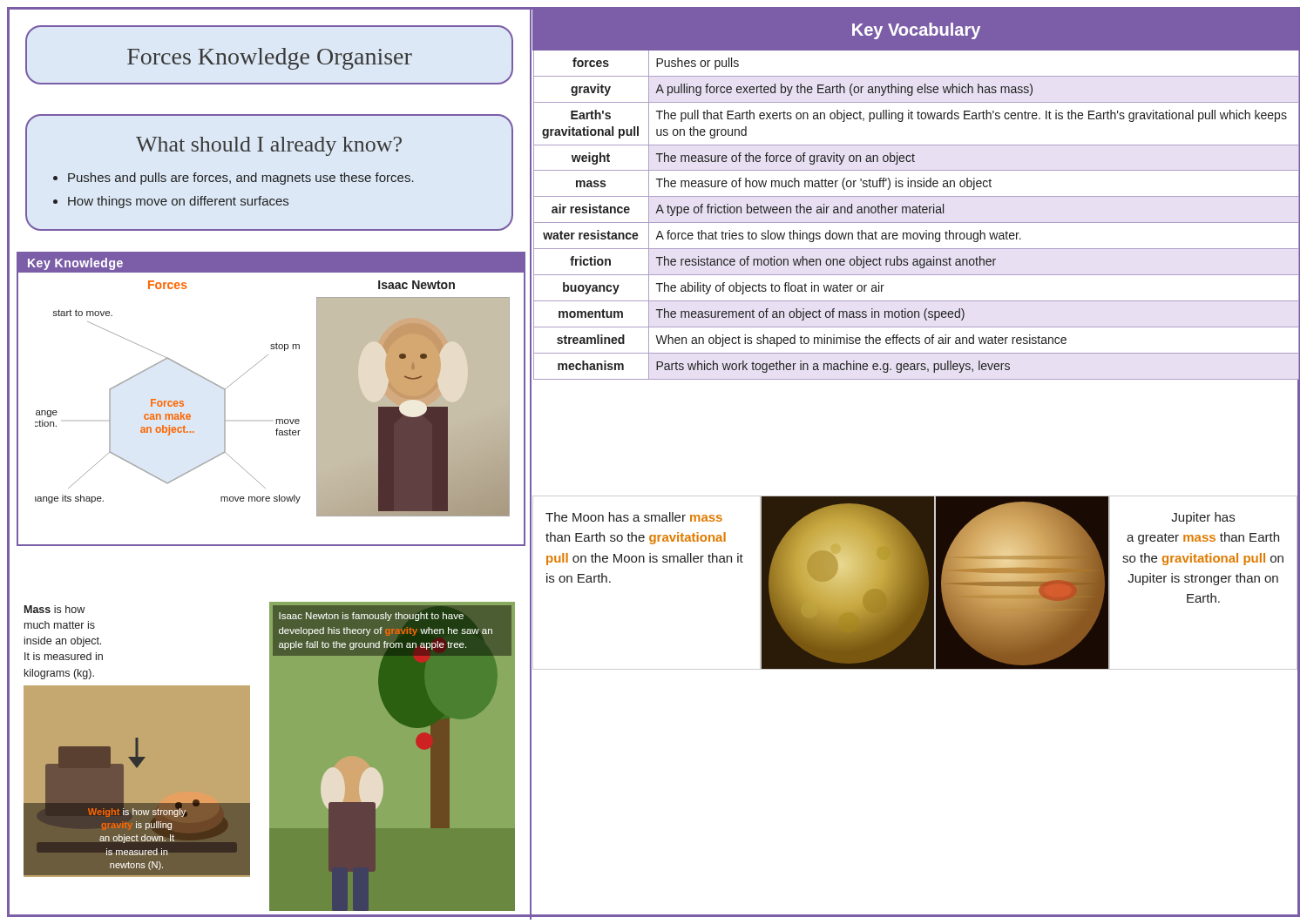Select the region starting "How things move on different surfaces"
Screen dimensions: 924x1307
[x=178, y=201]
